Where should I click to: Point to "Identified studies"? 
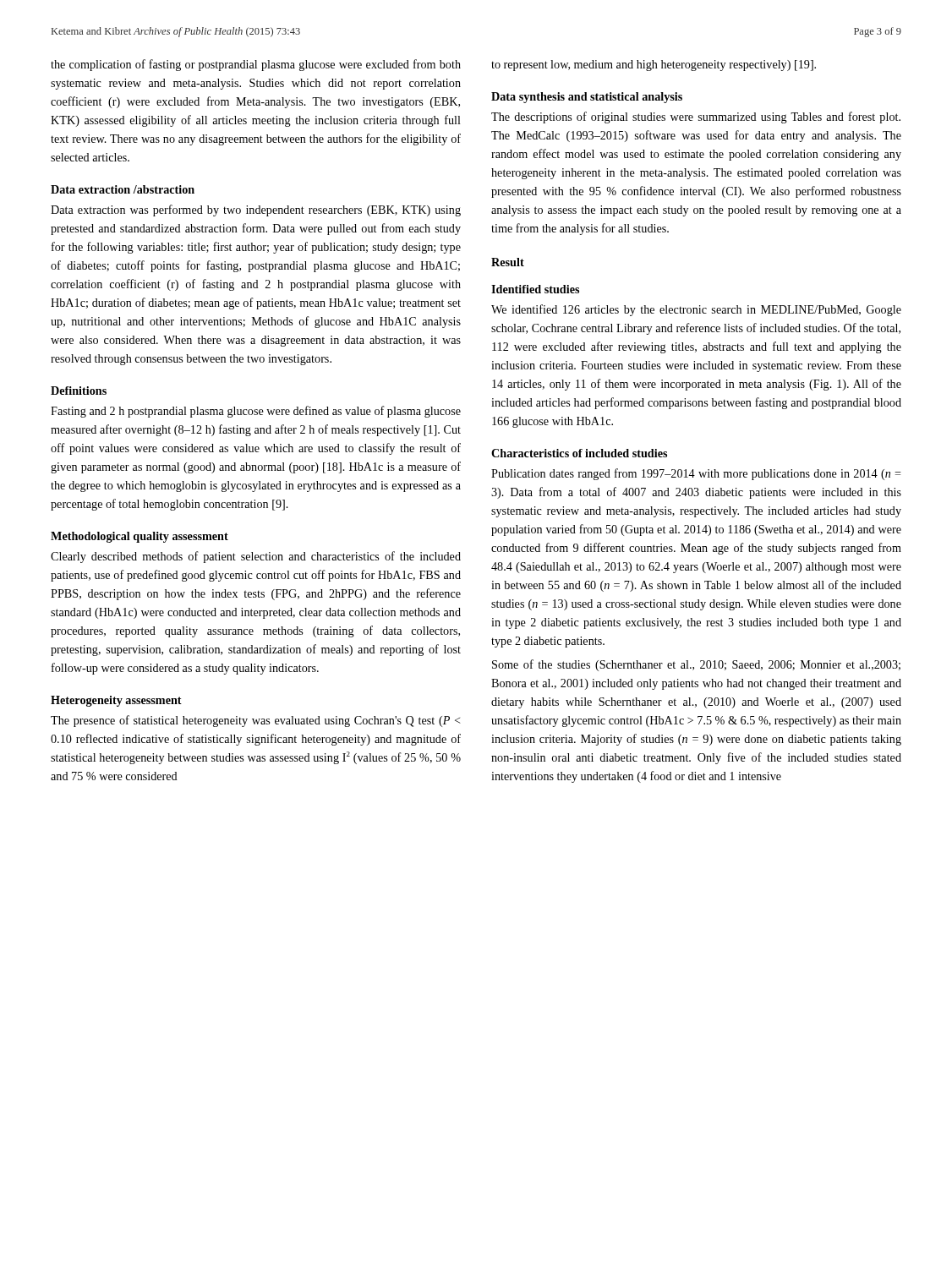[x=535, y=289]
